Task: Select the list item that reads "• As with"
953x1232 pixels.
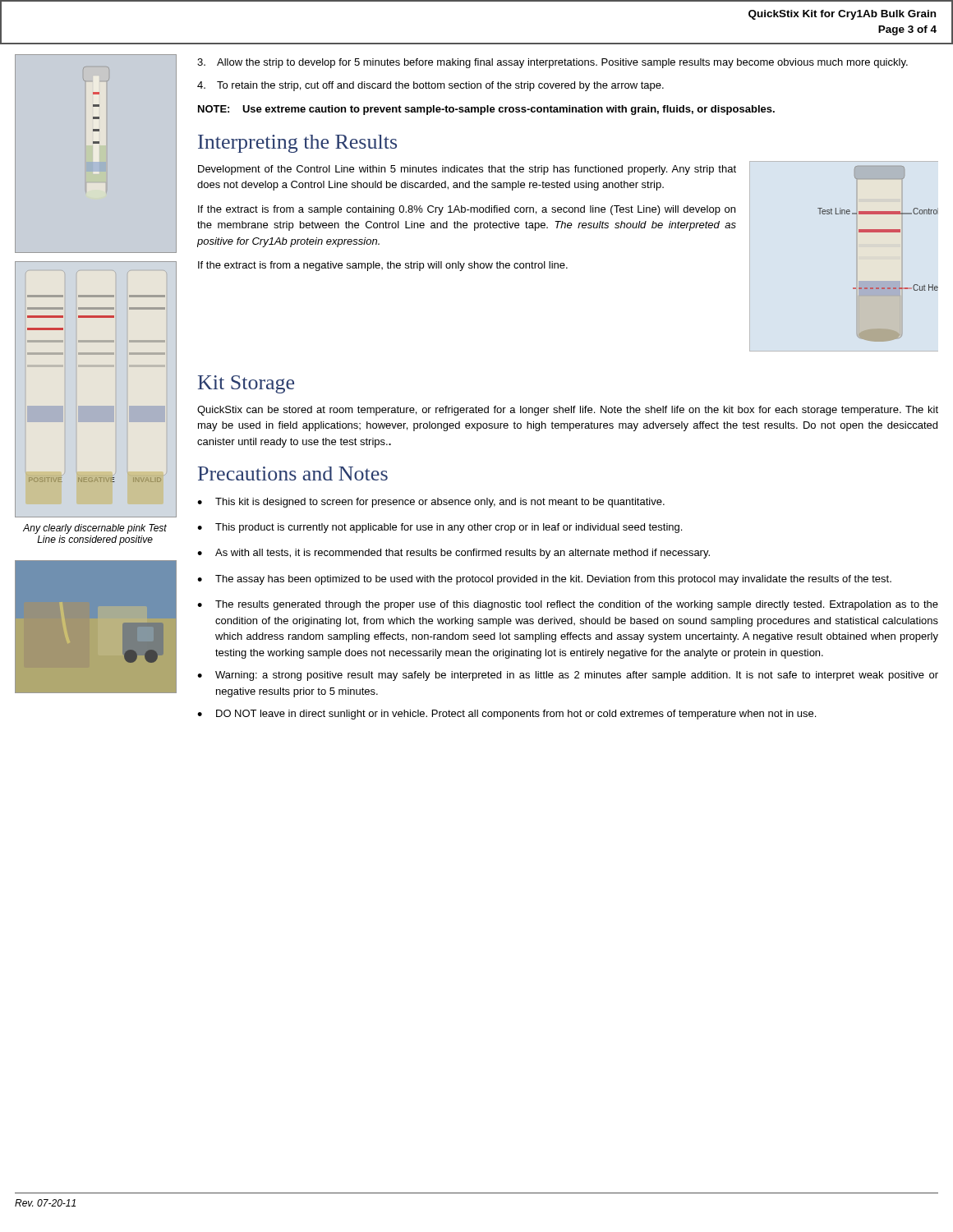Action: coord(568,554)
